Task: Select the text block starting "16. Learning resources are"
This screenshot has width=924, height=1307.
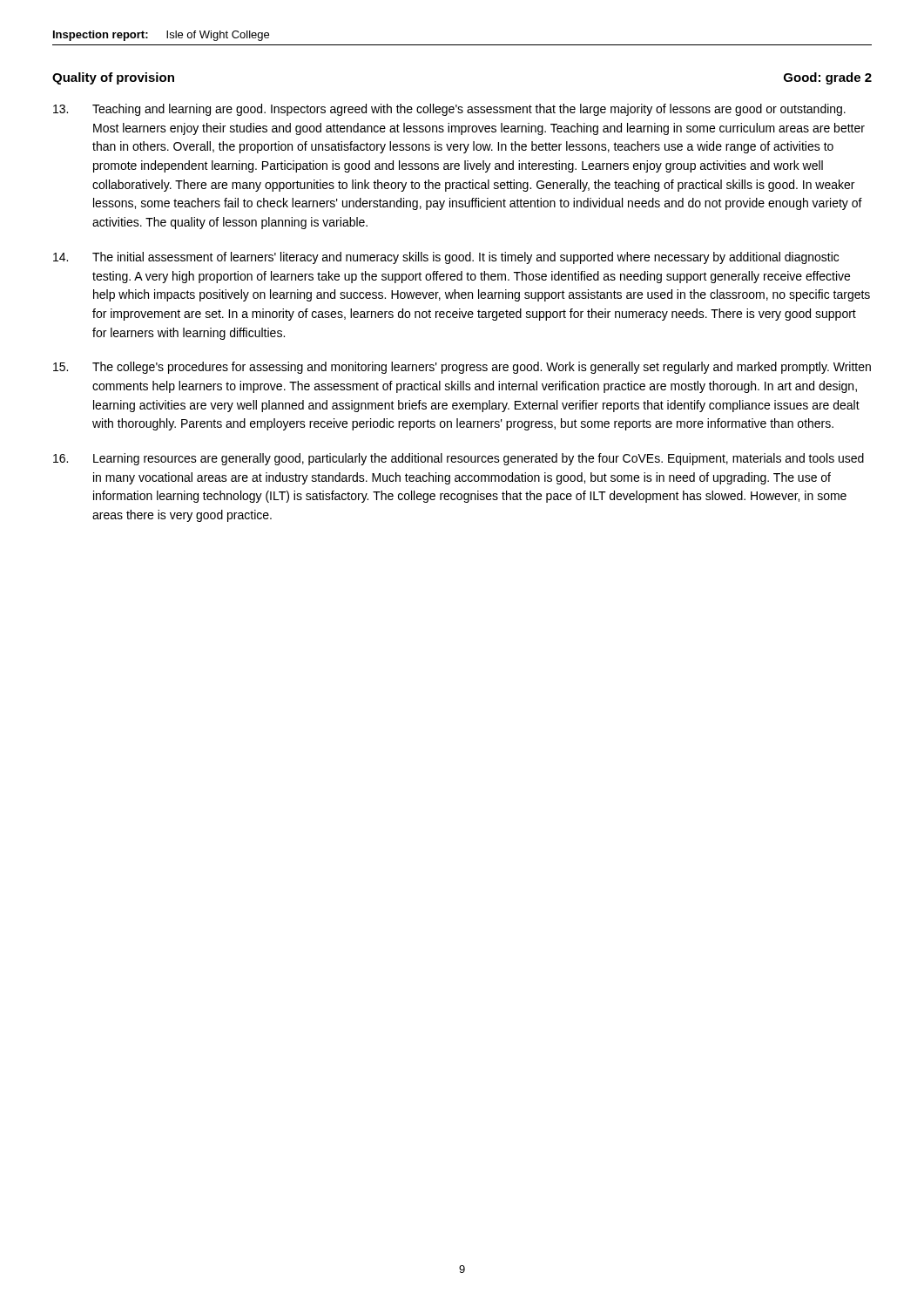Action: (462, 487)
